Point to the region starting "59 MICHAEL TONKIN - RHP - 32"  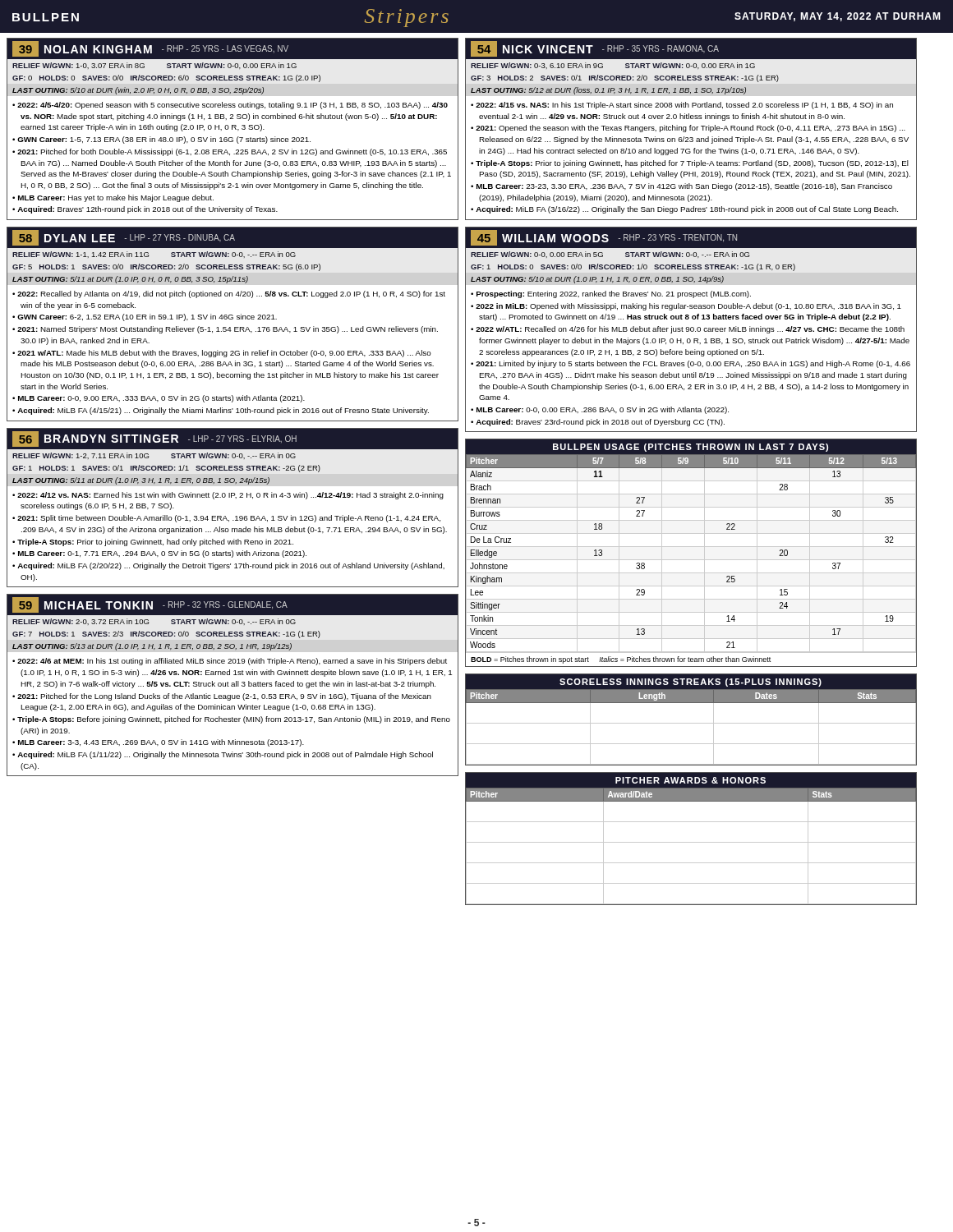point(233,685)
